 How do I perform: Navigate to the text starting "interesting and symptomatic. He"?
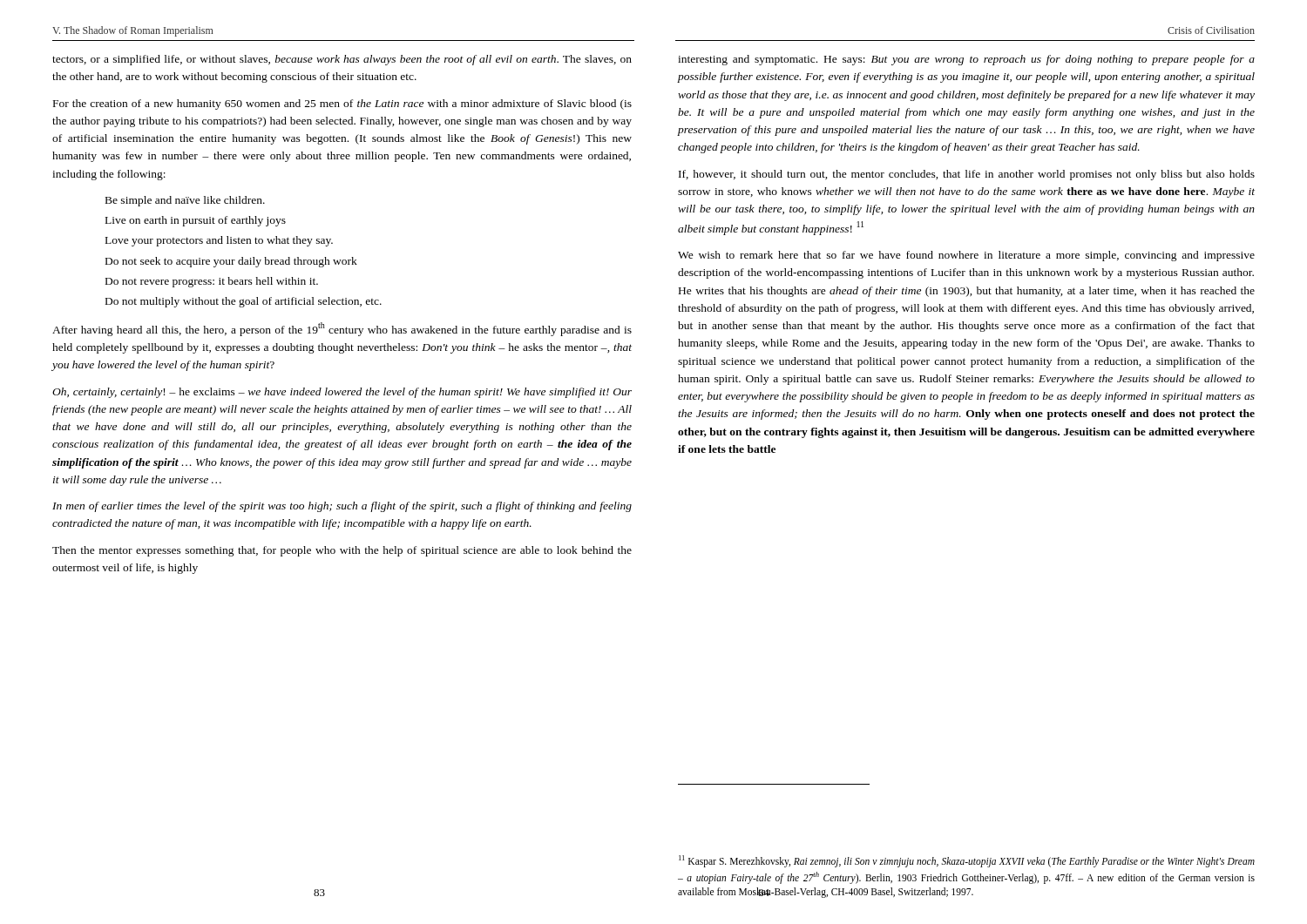click(x=966, y=103)
